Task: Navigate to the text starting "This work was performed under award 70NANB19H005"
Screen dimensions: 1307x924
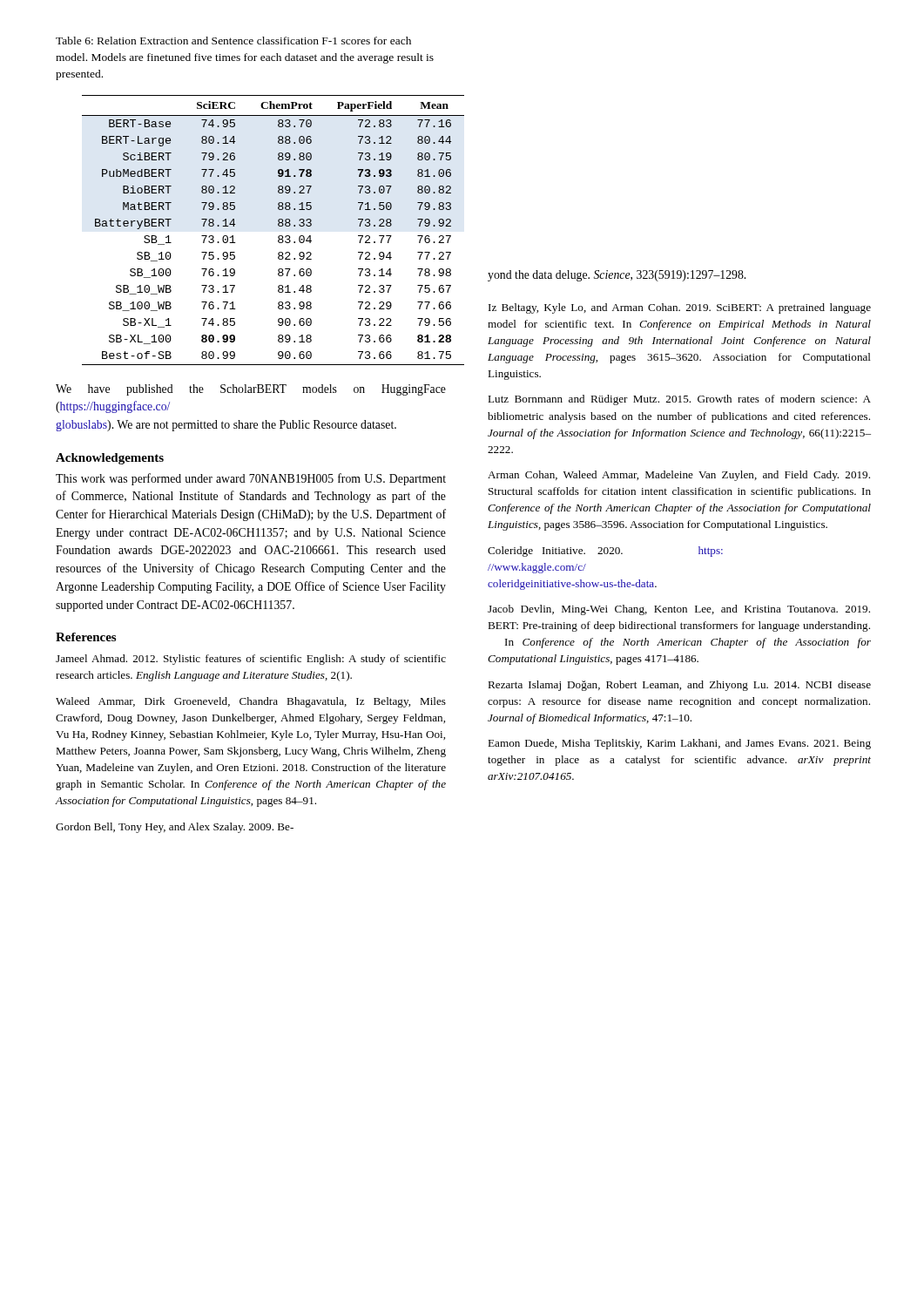Action: click(x=251, y=542)
